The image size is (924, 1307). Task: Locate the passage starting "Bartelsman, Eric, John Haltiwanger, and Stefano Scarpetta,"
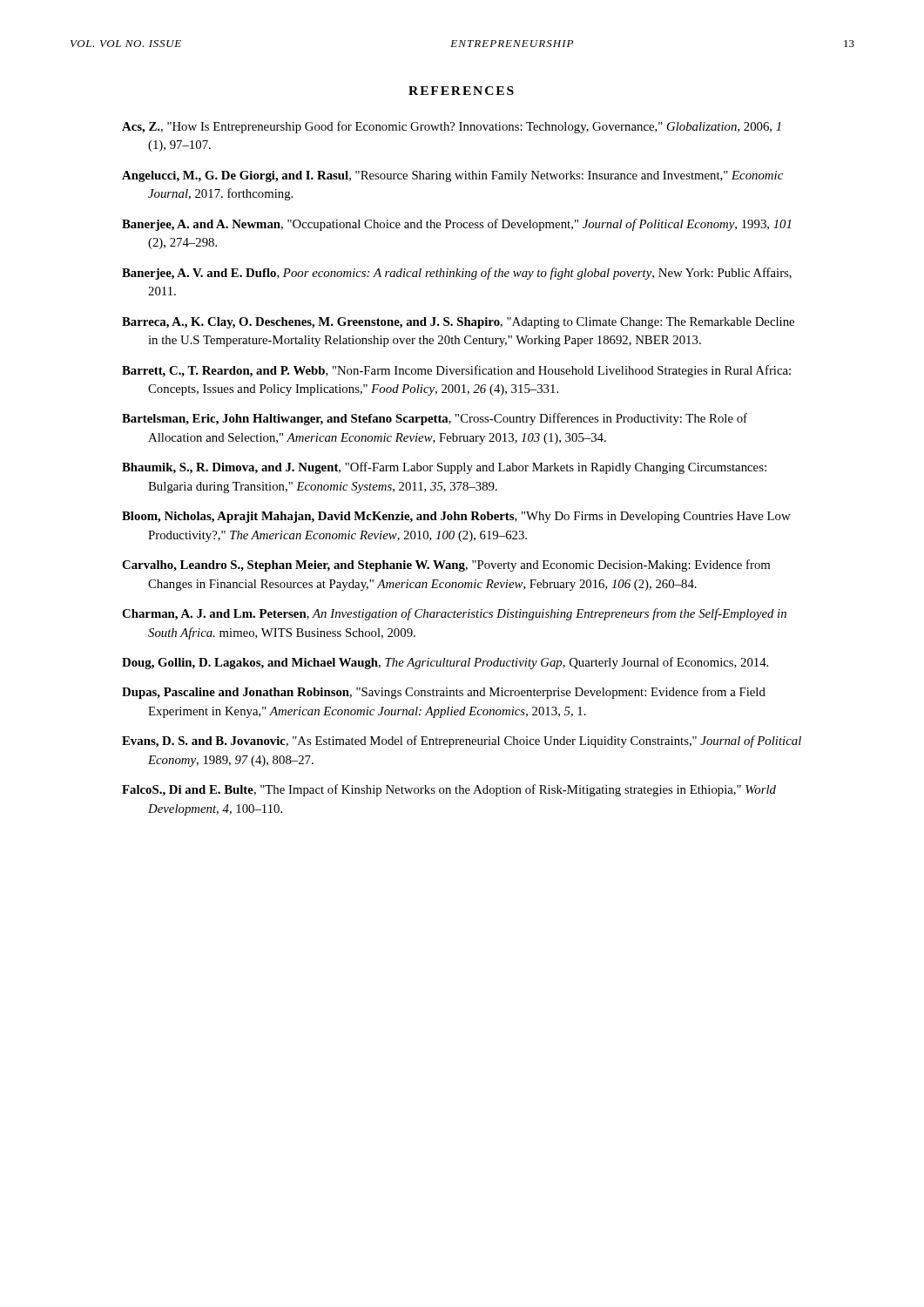[435, 428]
